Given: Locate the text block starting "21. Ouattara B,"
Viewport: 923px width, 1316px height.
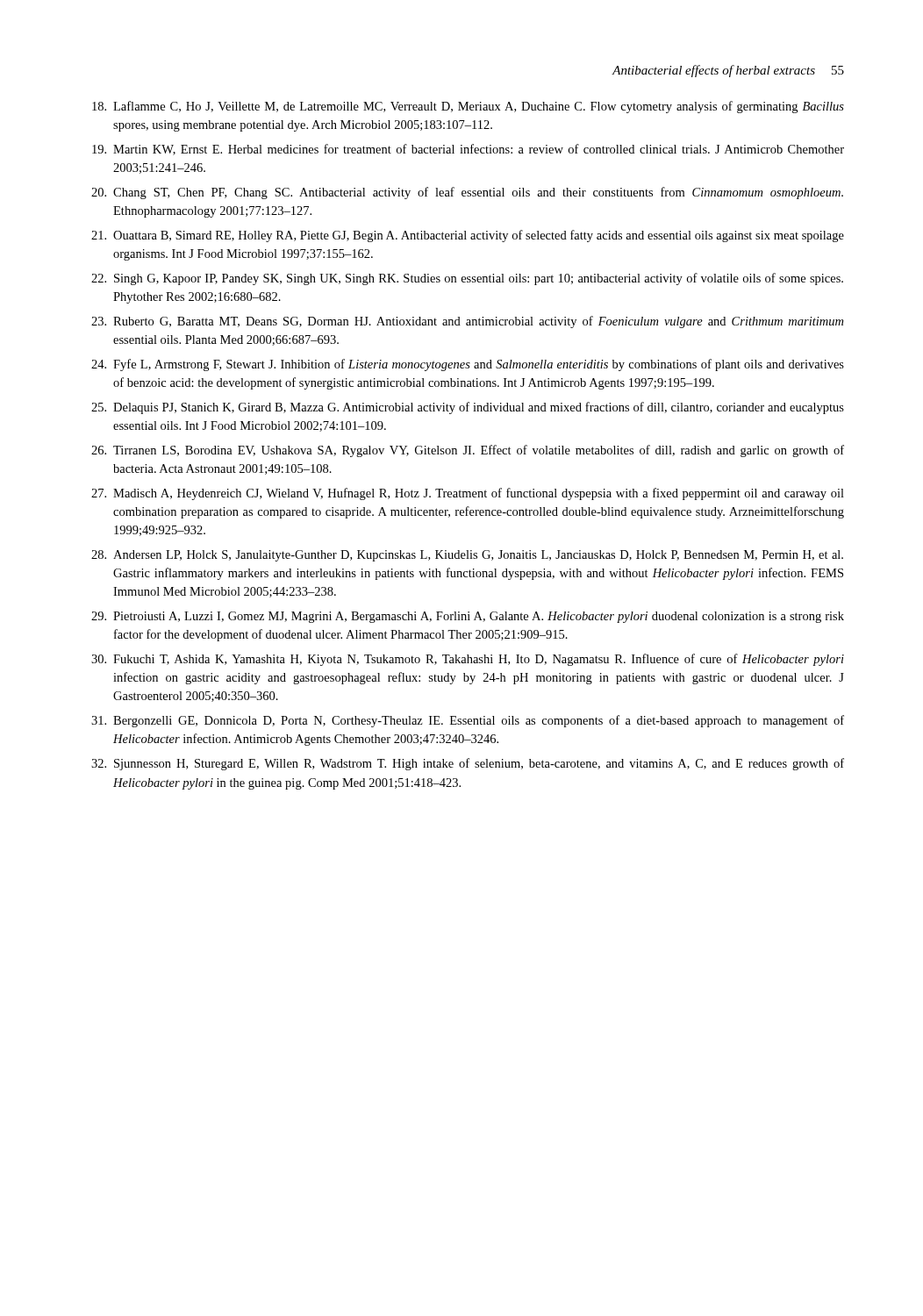Looking at the screenshot, I should pos(462,245).
